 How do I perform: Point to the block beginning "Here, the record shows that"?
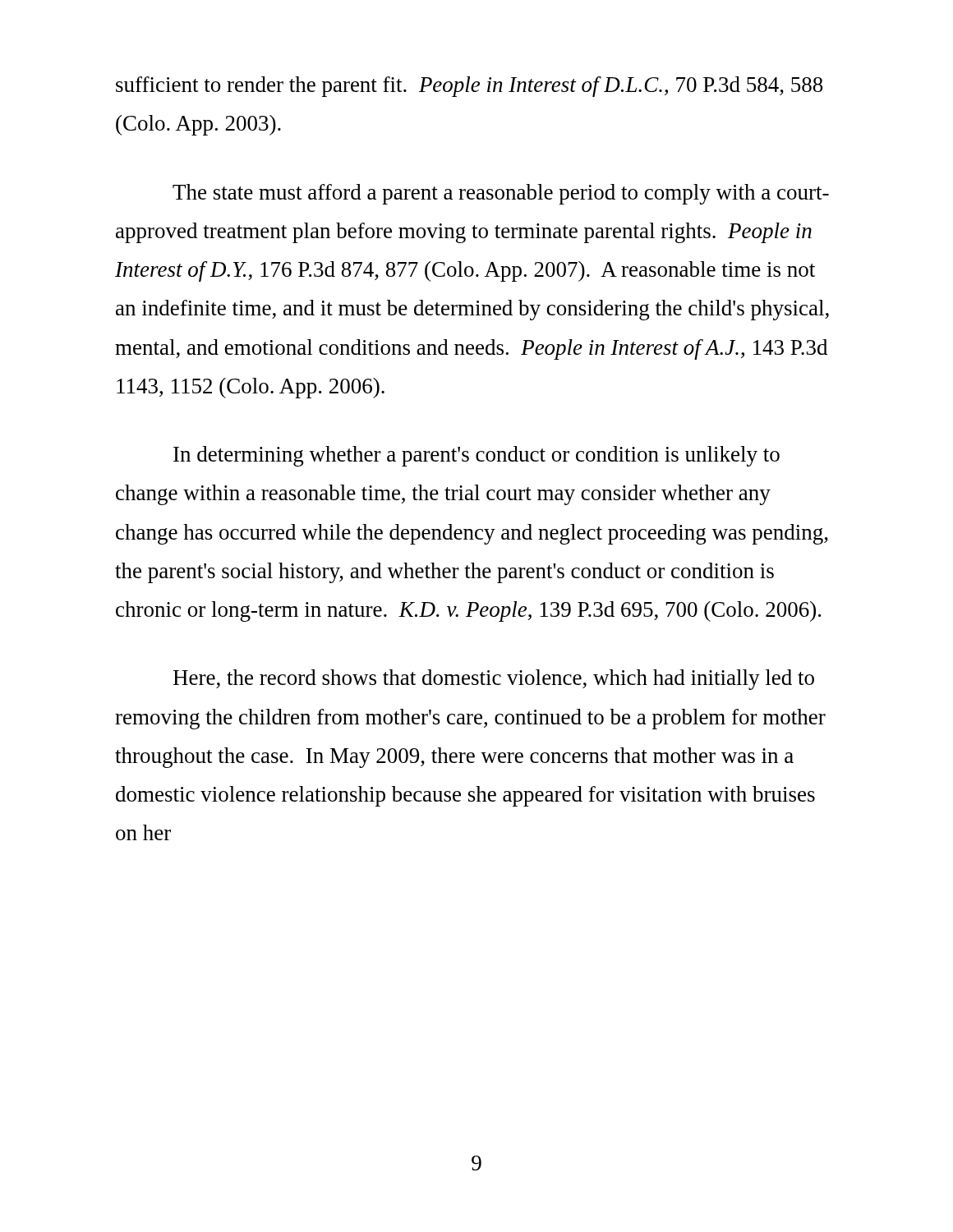[x=476, y=756]
